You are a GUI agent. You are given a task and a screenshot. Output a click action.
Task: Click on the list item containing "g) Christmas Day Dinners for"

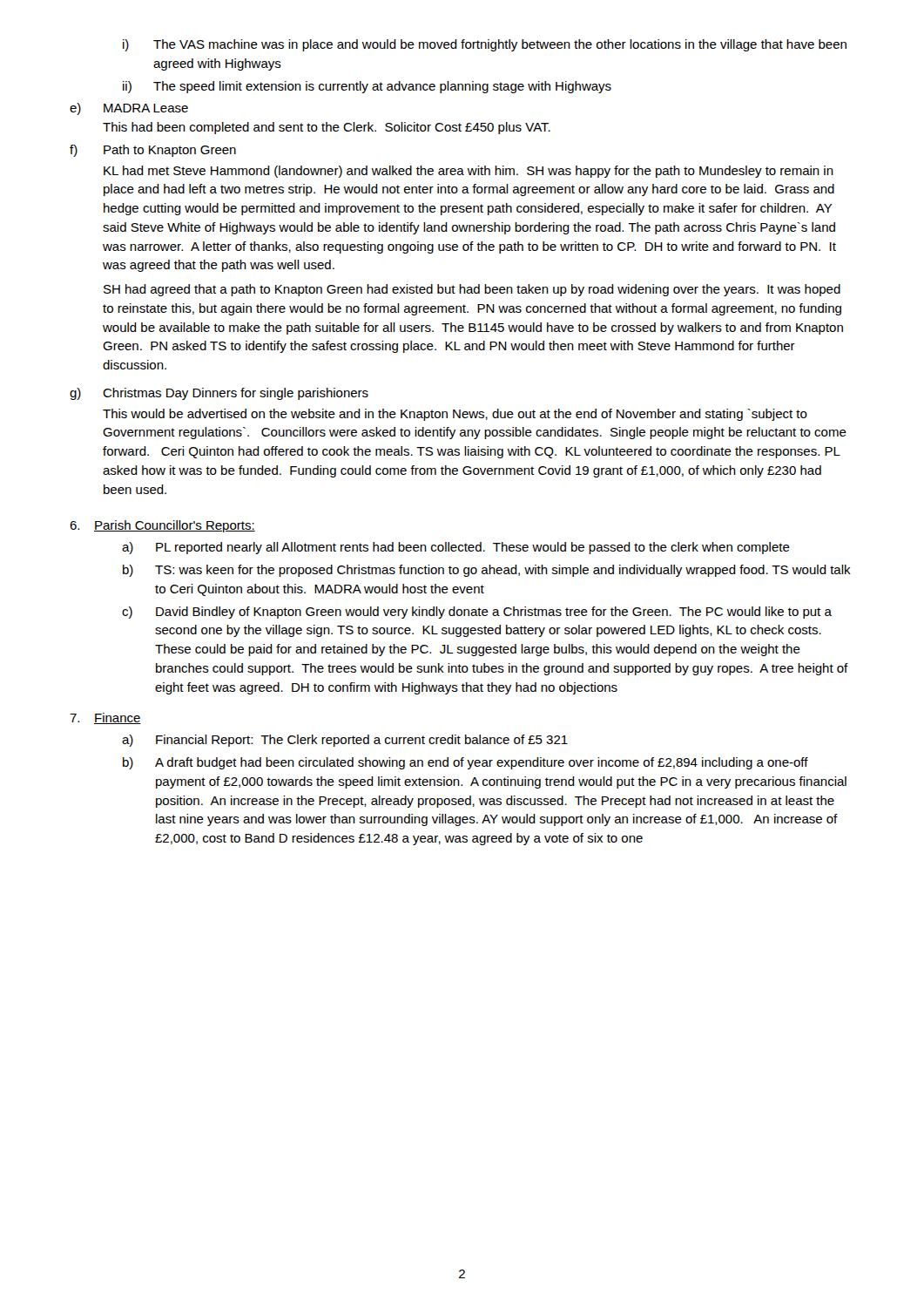click(x=462, y=444)
